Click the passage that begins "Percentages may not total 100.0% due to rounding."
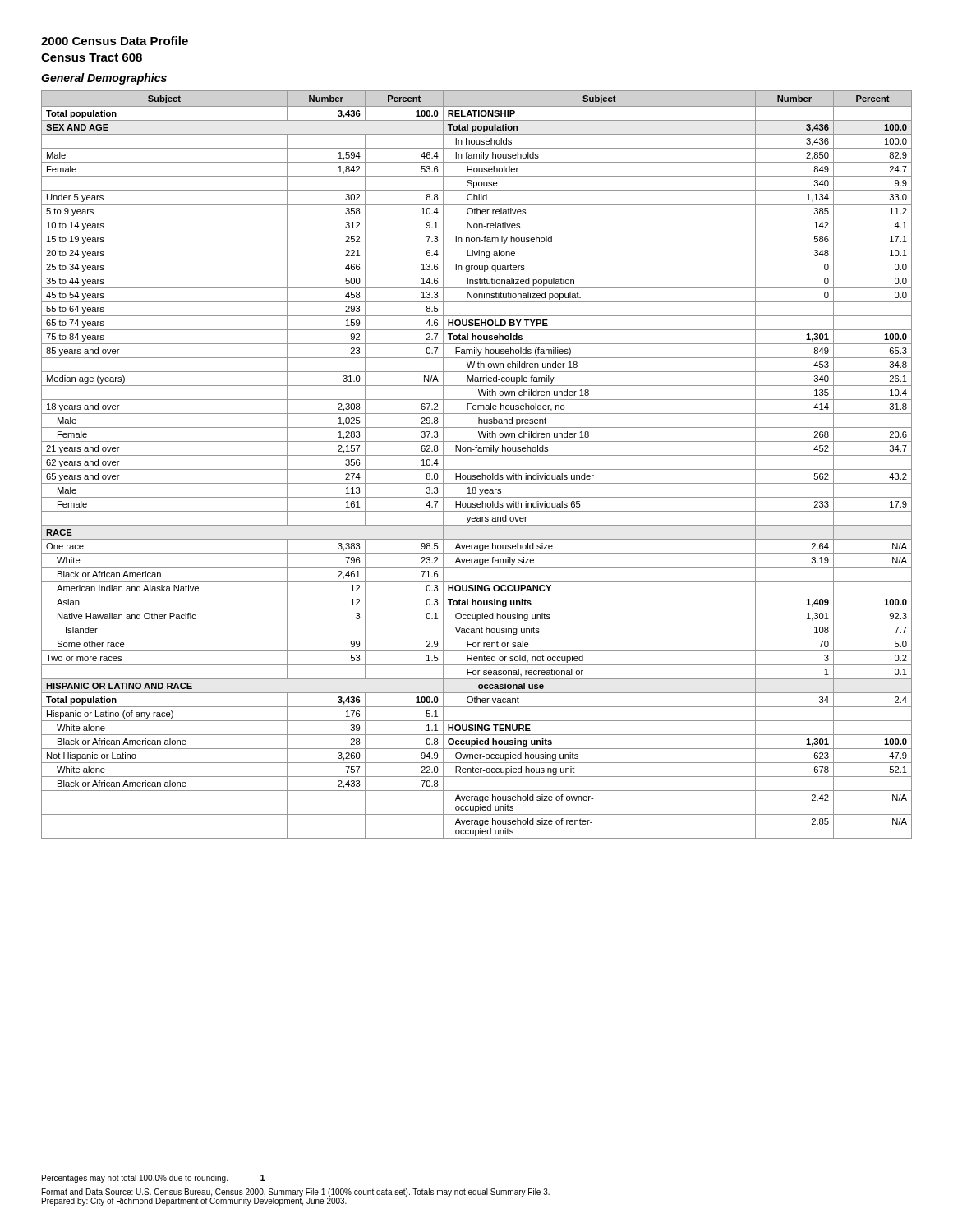 (x=153, y=1178)
